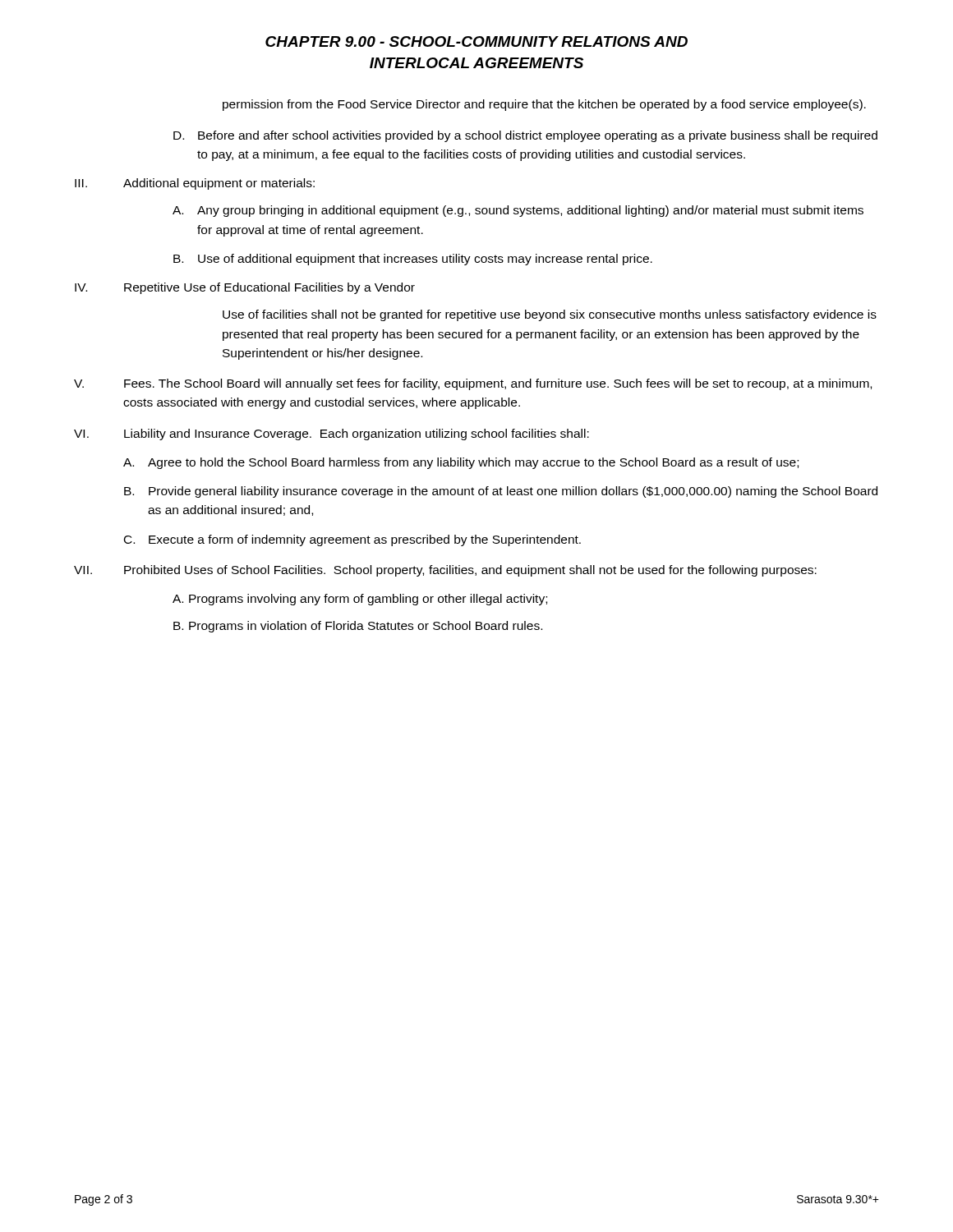Find the block on this page that starts "C. Execute a"

tap(501, 539)
